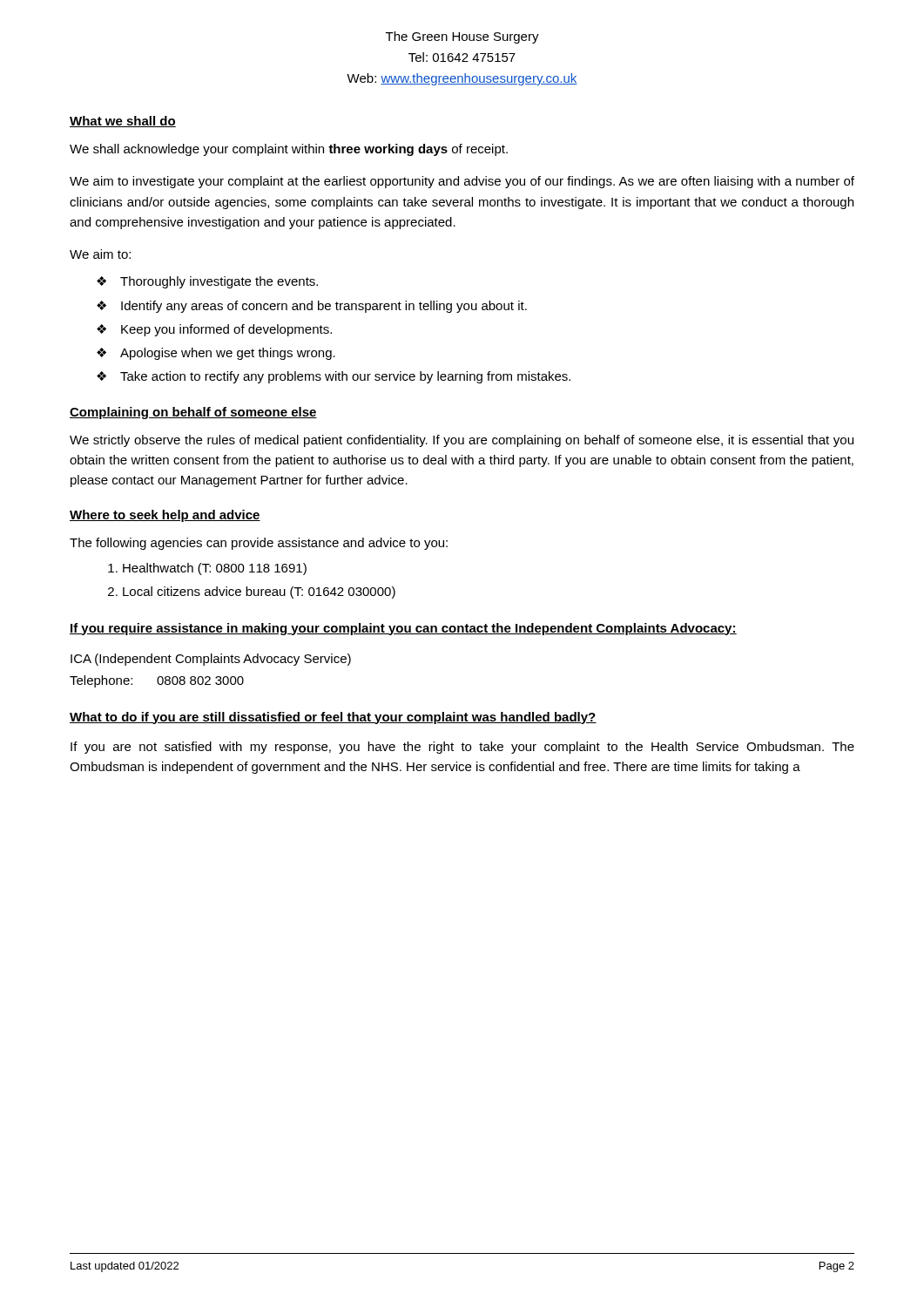Select the text block that reads "ICA (Independent Complaints Advocacy Service) Telephone: 0808"

coord(211,660)
